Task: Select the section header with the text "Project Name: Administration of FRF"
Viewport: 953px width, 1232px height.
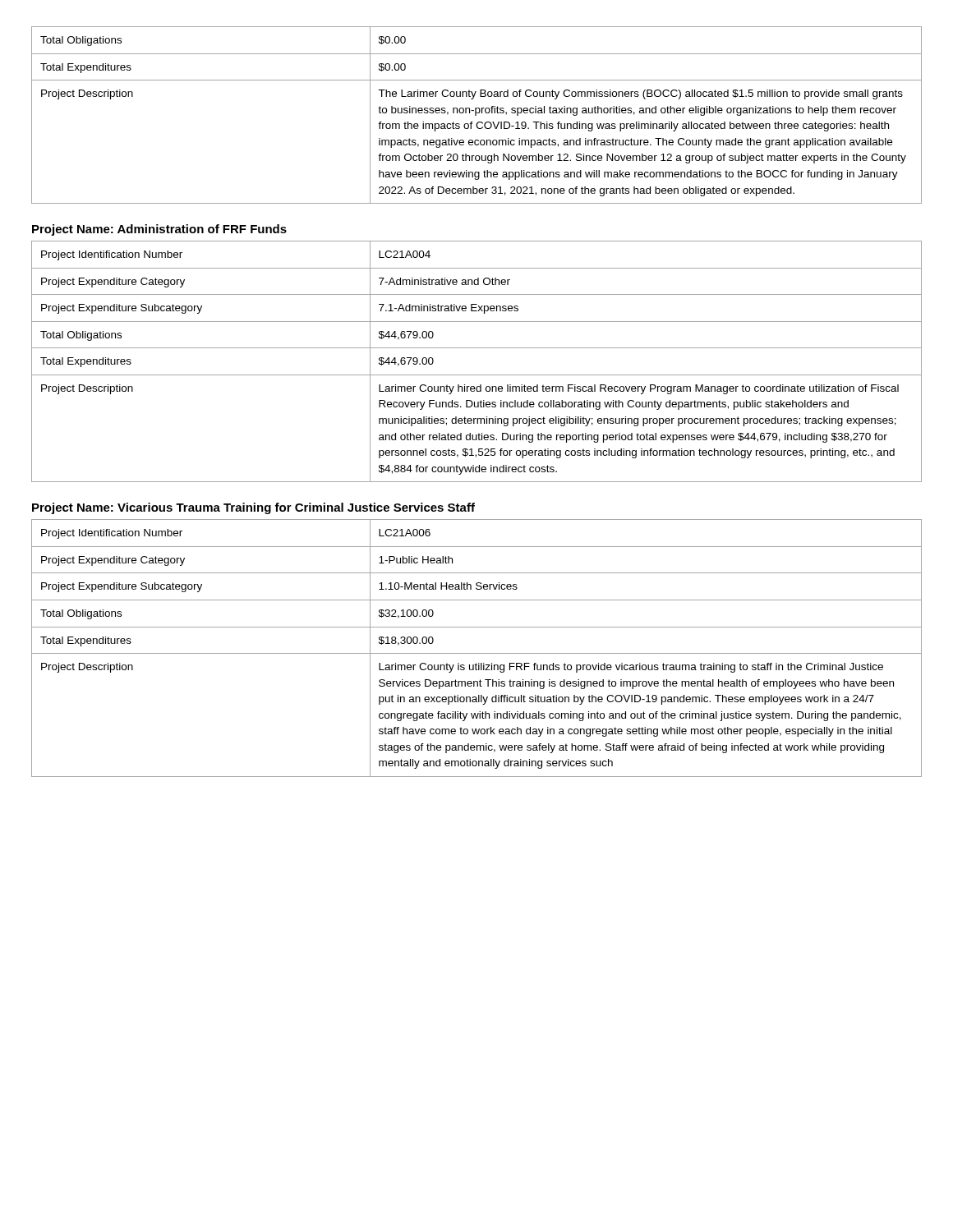Action: click(x=159, y=229)
